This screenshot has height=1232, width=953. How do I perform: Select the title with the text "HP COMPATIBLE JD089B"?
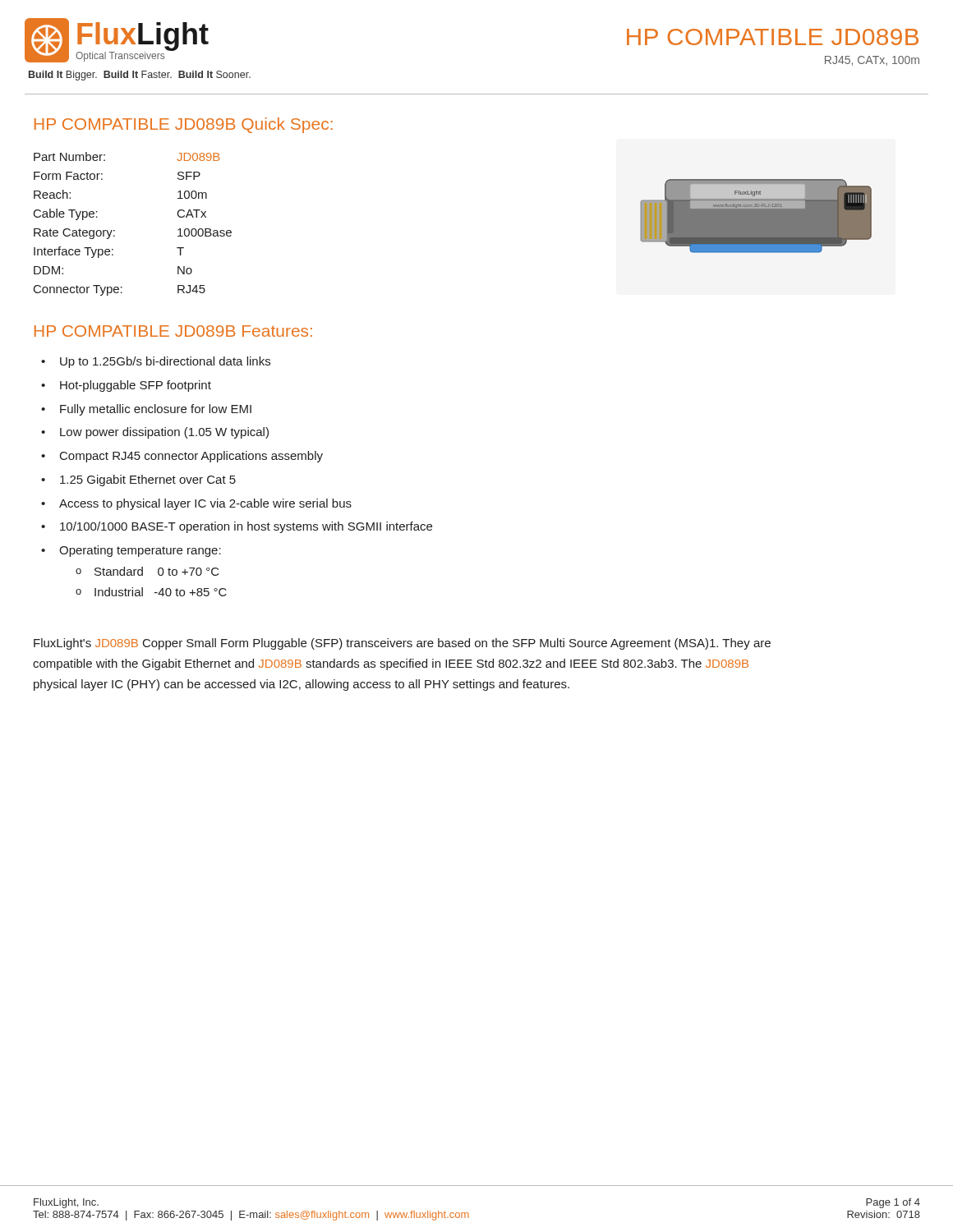click(772, 37)
